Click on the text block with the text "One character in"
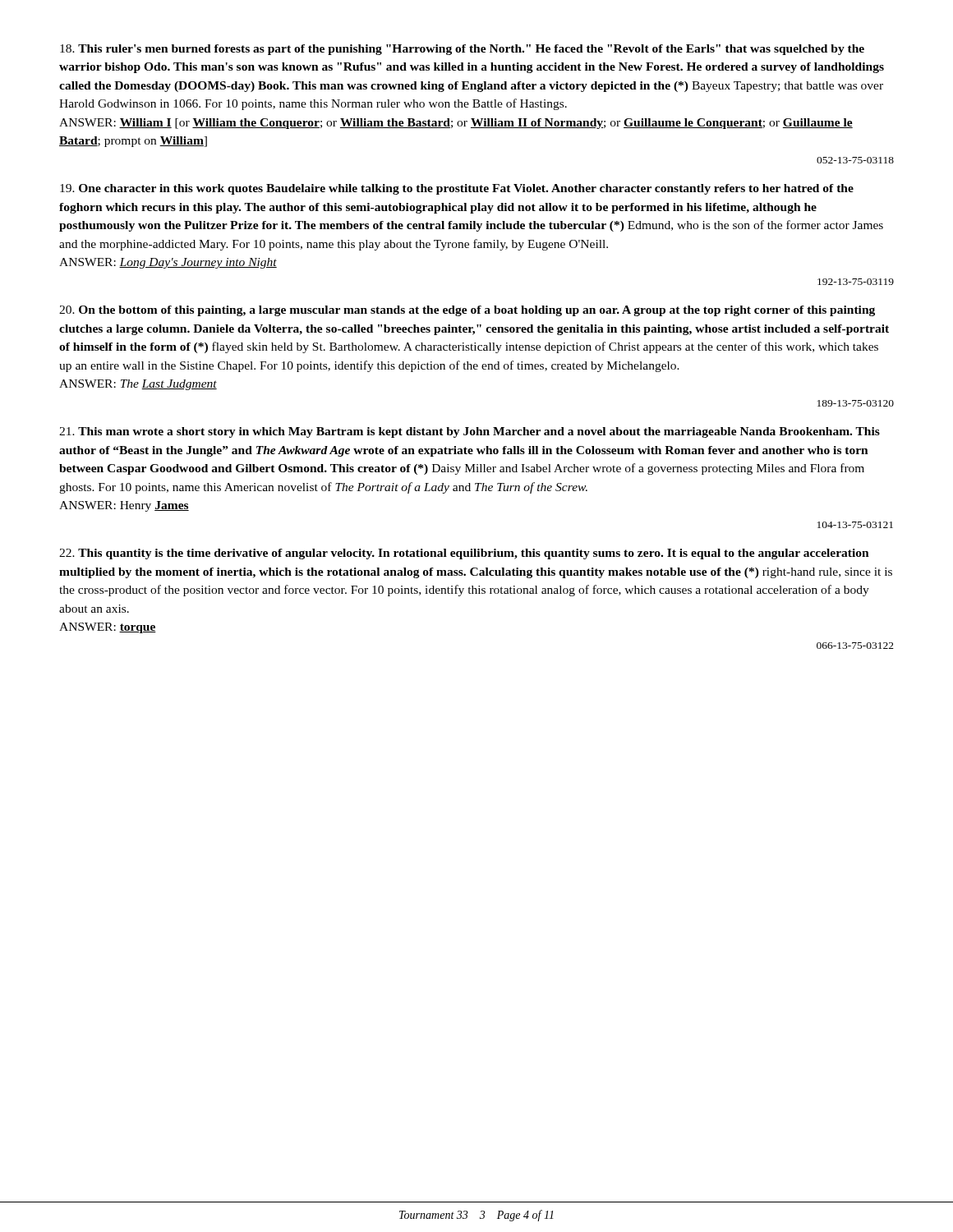This screenshot has width=953, height=1232. click(476, 226)
